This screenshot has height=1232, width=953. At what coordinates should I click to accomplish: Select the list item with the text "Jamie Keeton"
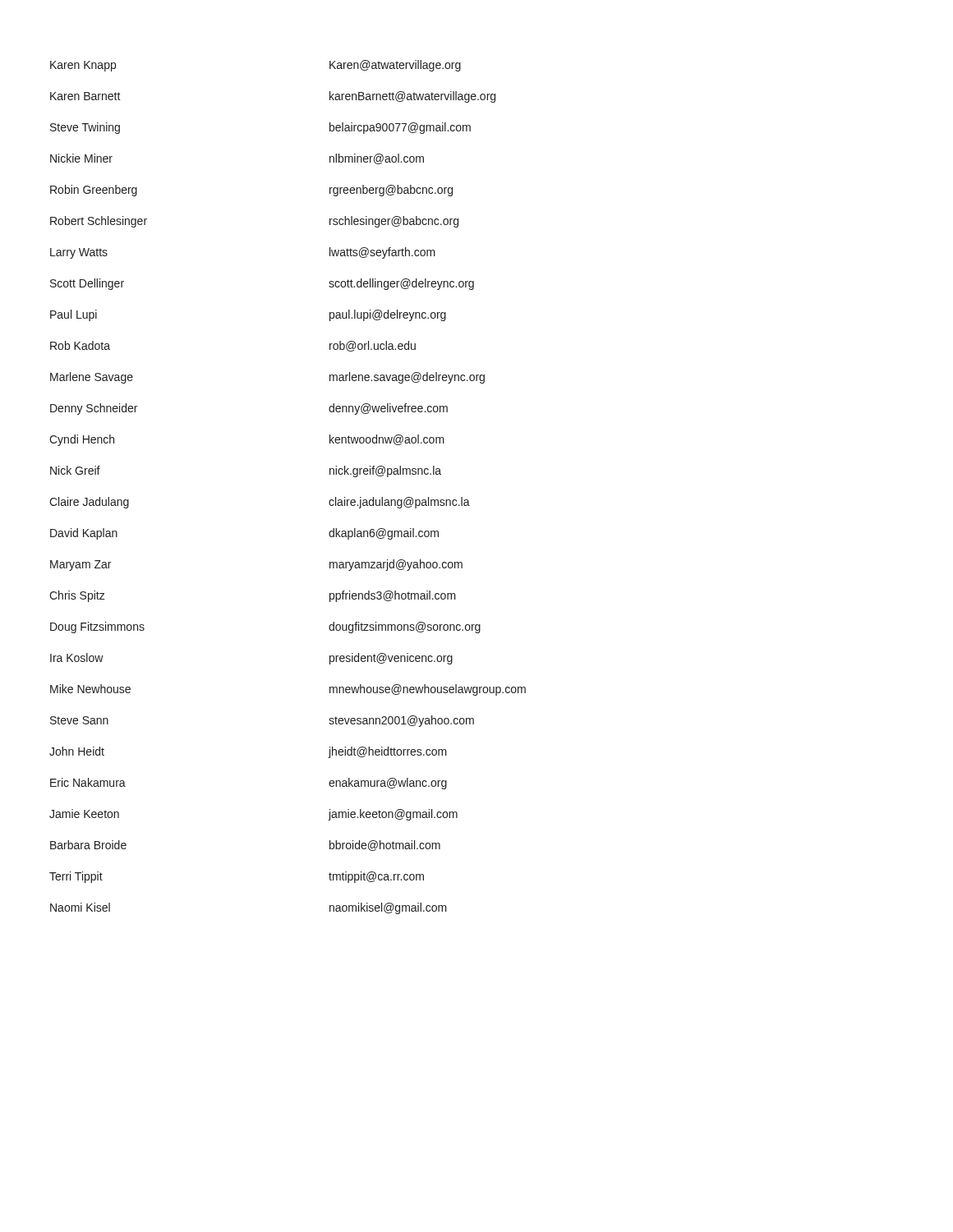click(x=84, y=814)
